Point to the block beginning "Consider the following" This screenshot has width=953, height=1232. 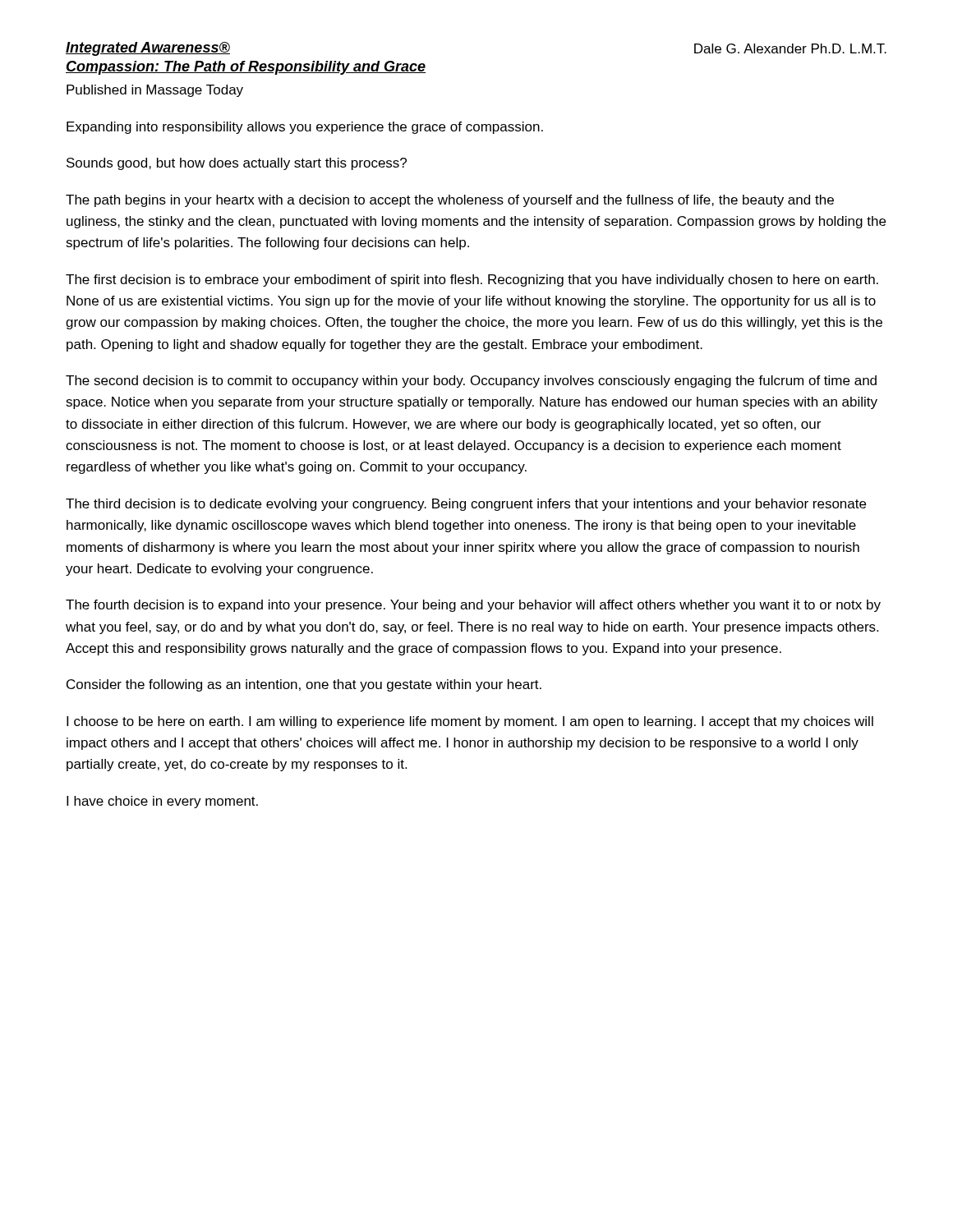click(304, 685)
